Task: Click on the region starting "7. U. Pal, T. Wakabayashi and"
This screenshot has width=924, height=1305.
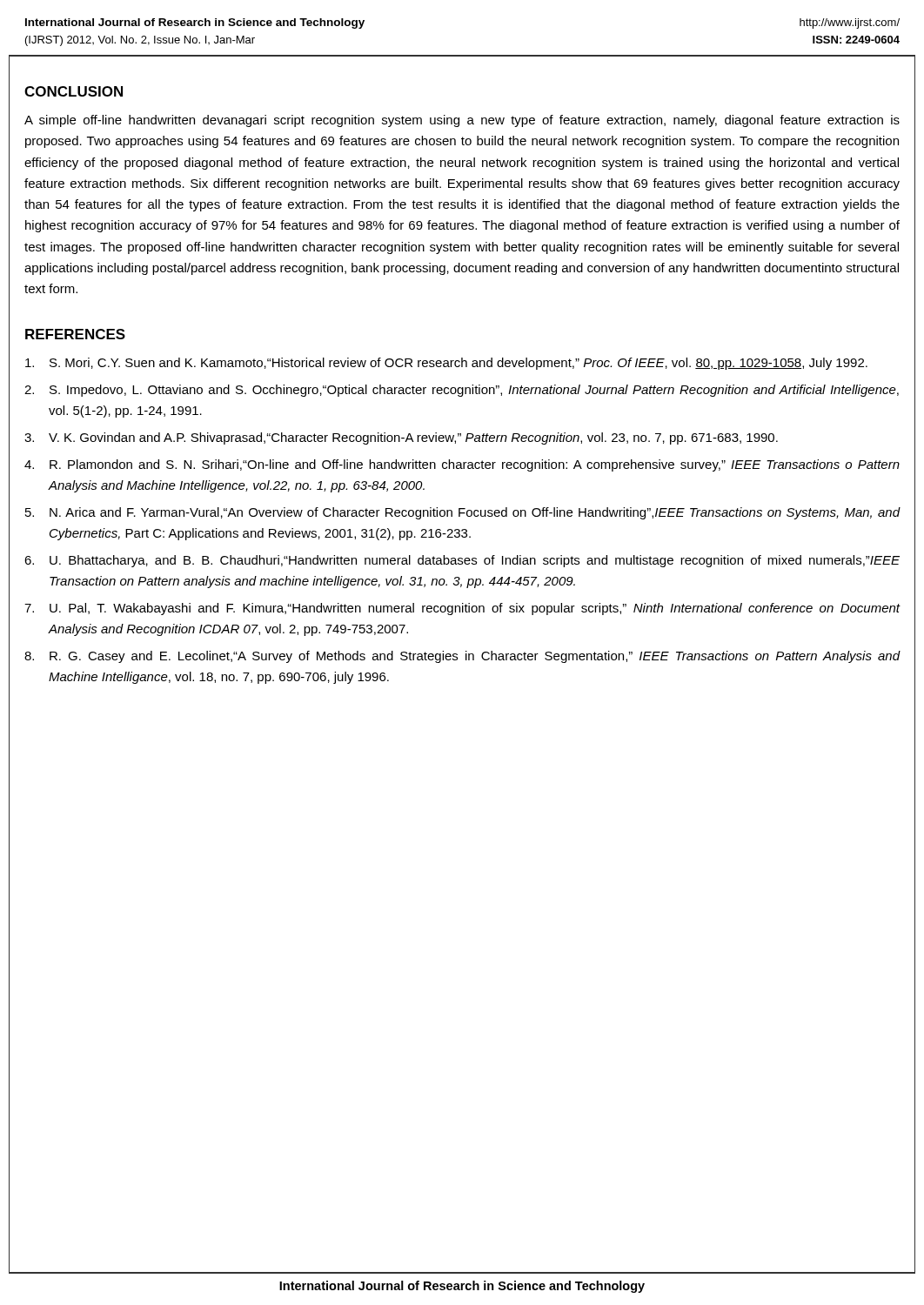Action: point(462,618)
